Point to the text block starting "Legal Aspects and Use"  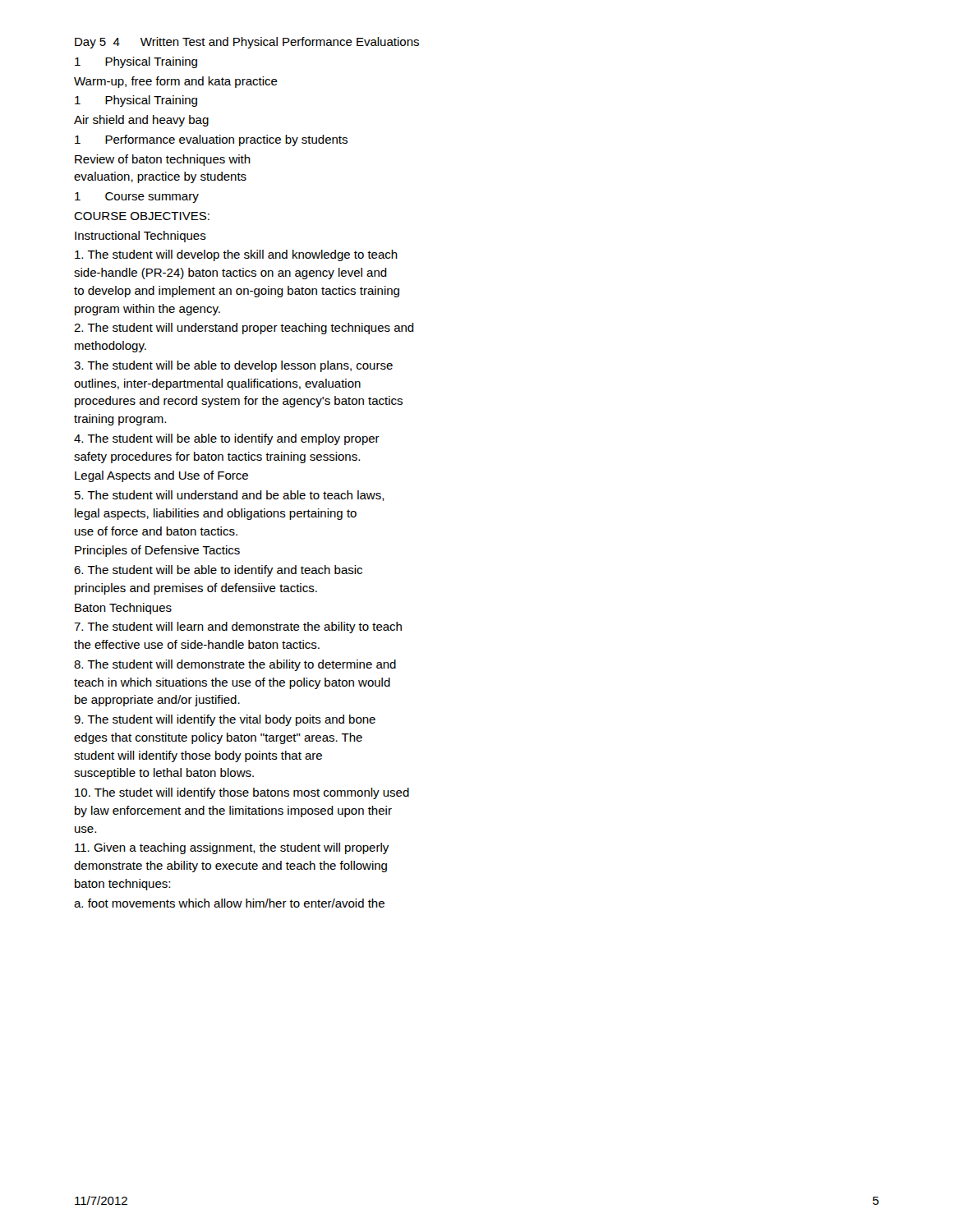[x=161, y=475]
